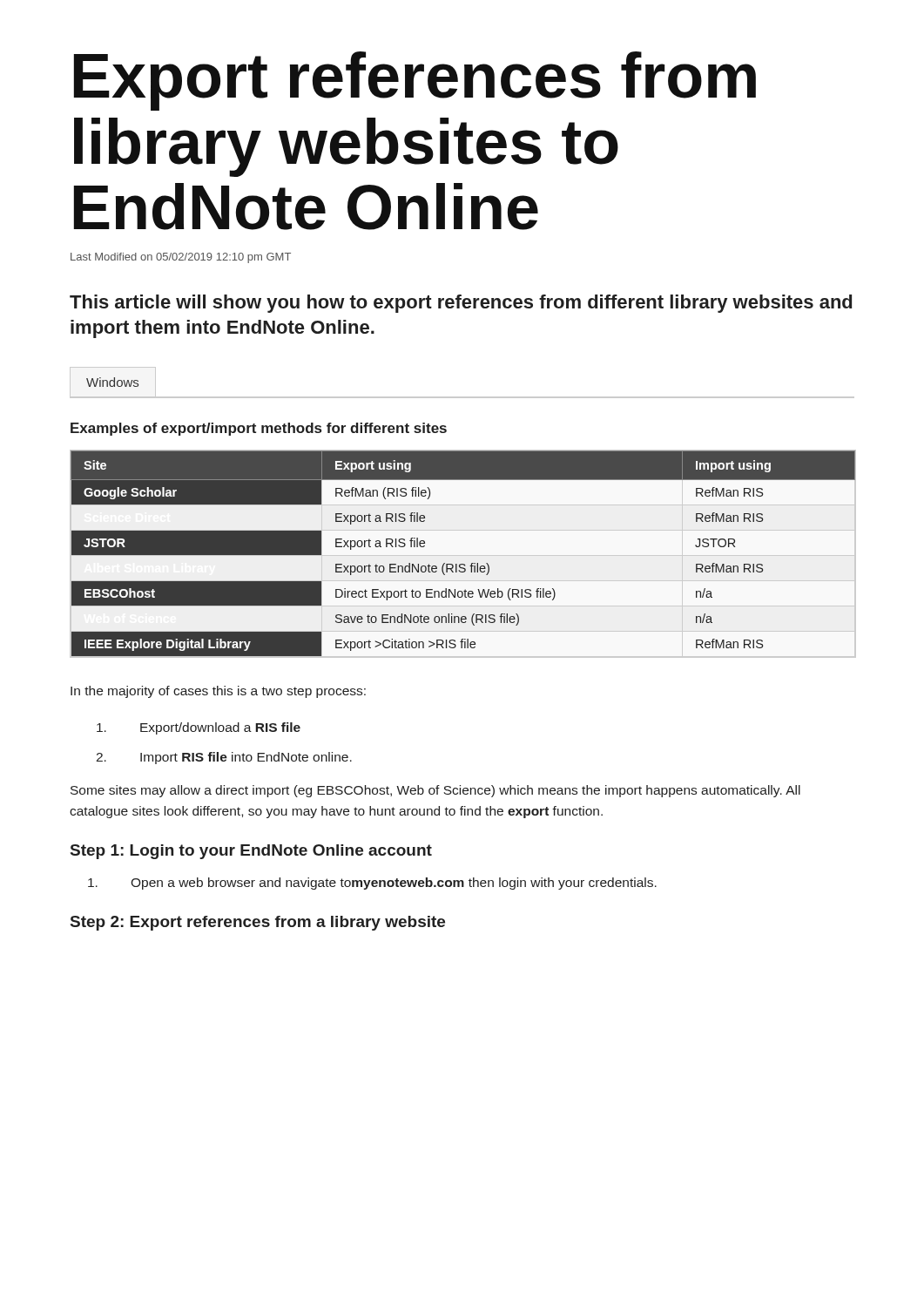The image size is (924, 1307).
Task: Click on the text starting "This article will show you how to export"
Action: point(462,315)
